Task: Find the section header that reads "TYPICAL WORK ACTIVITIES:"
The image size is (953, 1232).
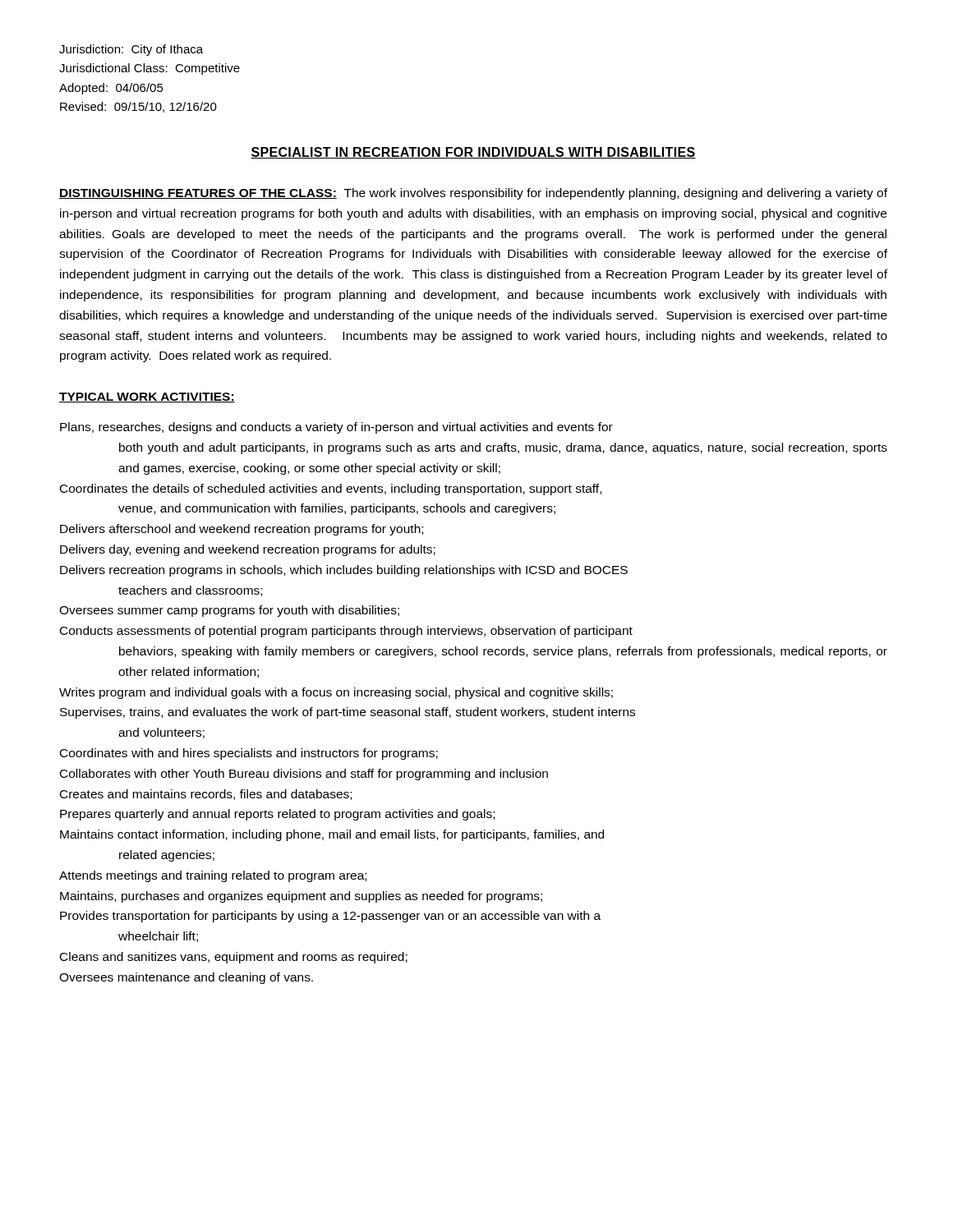Action: [147, 396]
